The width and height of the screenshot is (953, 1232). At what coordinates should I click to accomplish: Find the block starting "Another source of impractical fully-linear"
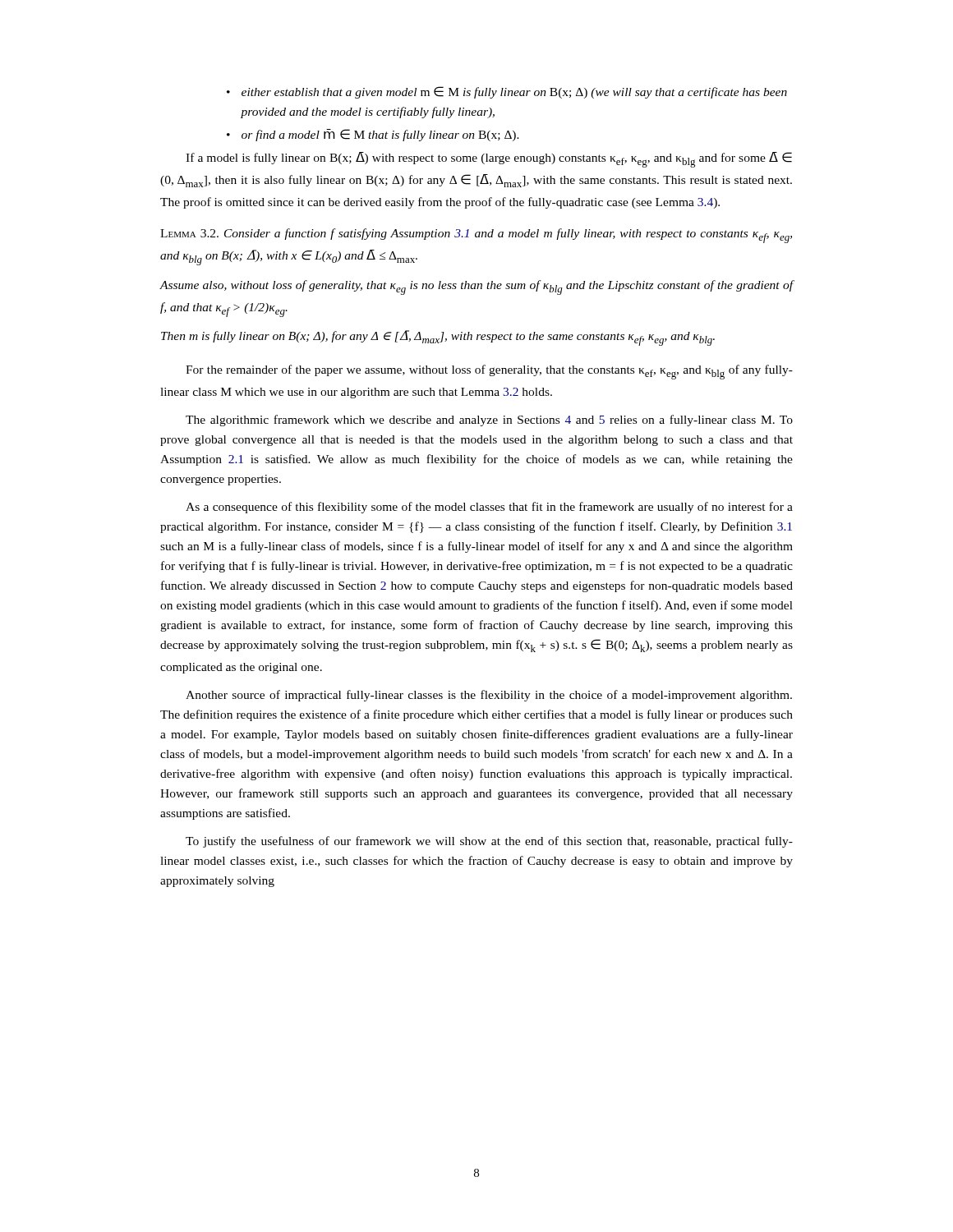[x=476, y=754]
